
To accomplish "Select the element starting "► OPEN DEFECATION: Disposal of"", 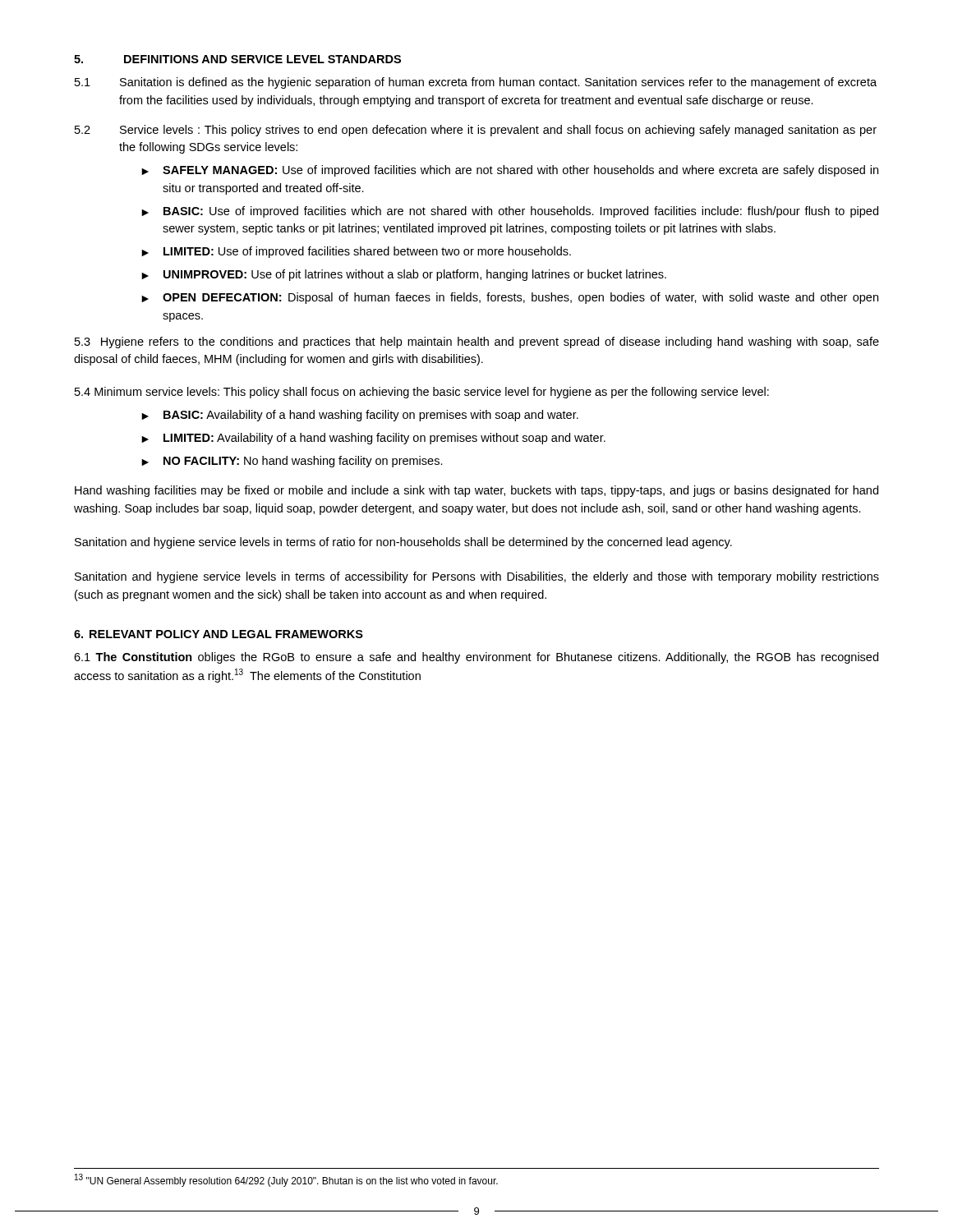I will (x=509, y=307).
